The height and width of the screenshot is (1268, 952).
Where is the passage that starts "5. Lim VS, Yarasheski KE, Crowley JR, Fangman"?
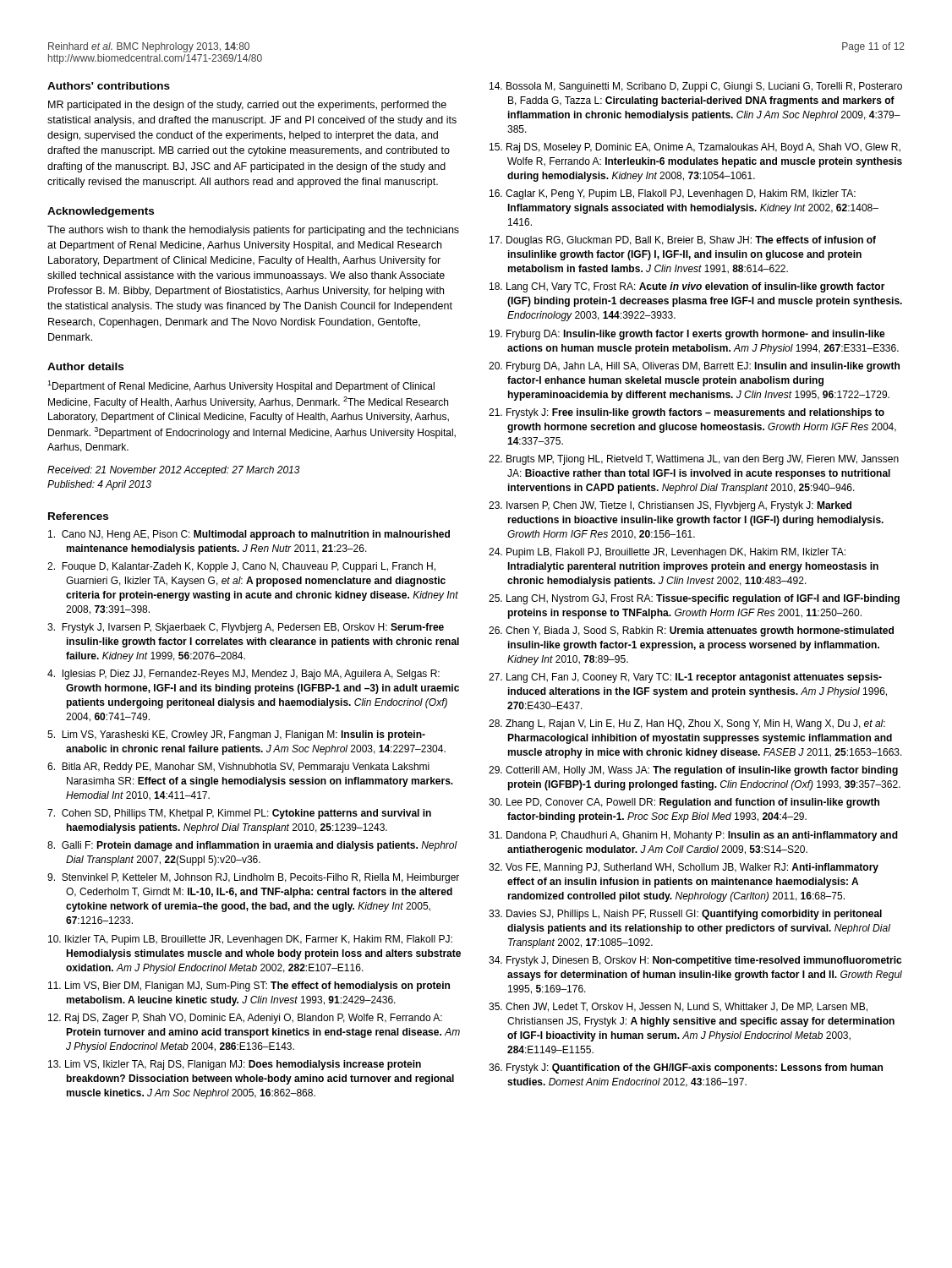click(x=254, y=742)
